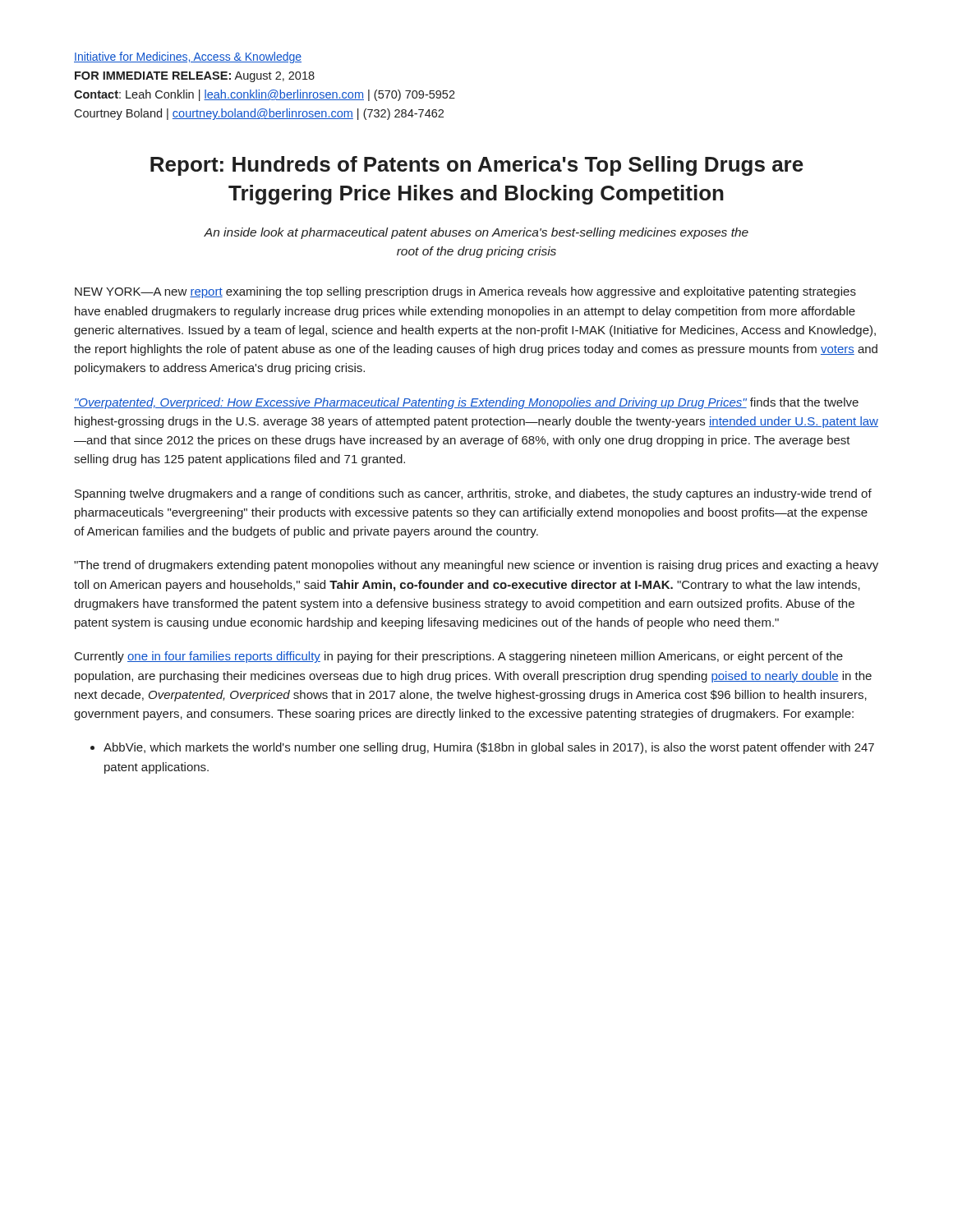Point to the block starting "Currently one in four families reports difficulty in"
Viewport: 953px width, 1232px height.
coord(473,685)
